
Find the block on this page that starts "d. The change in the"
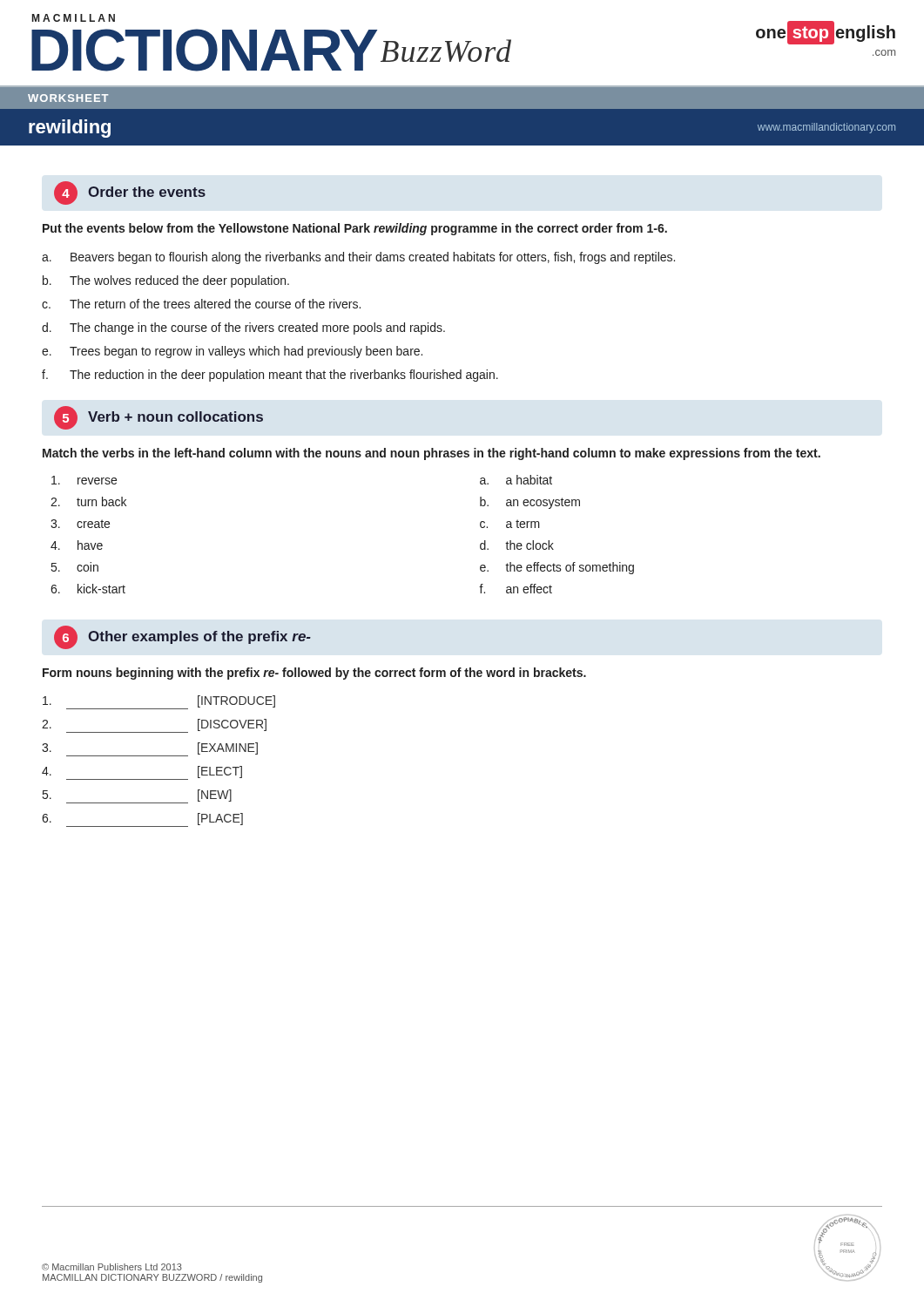pos(243,328)
